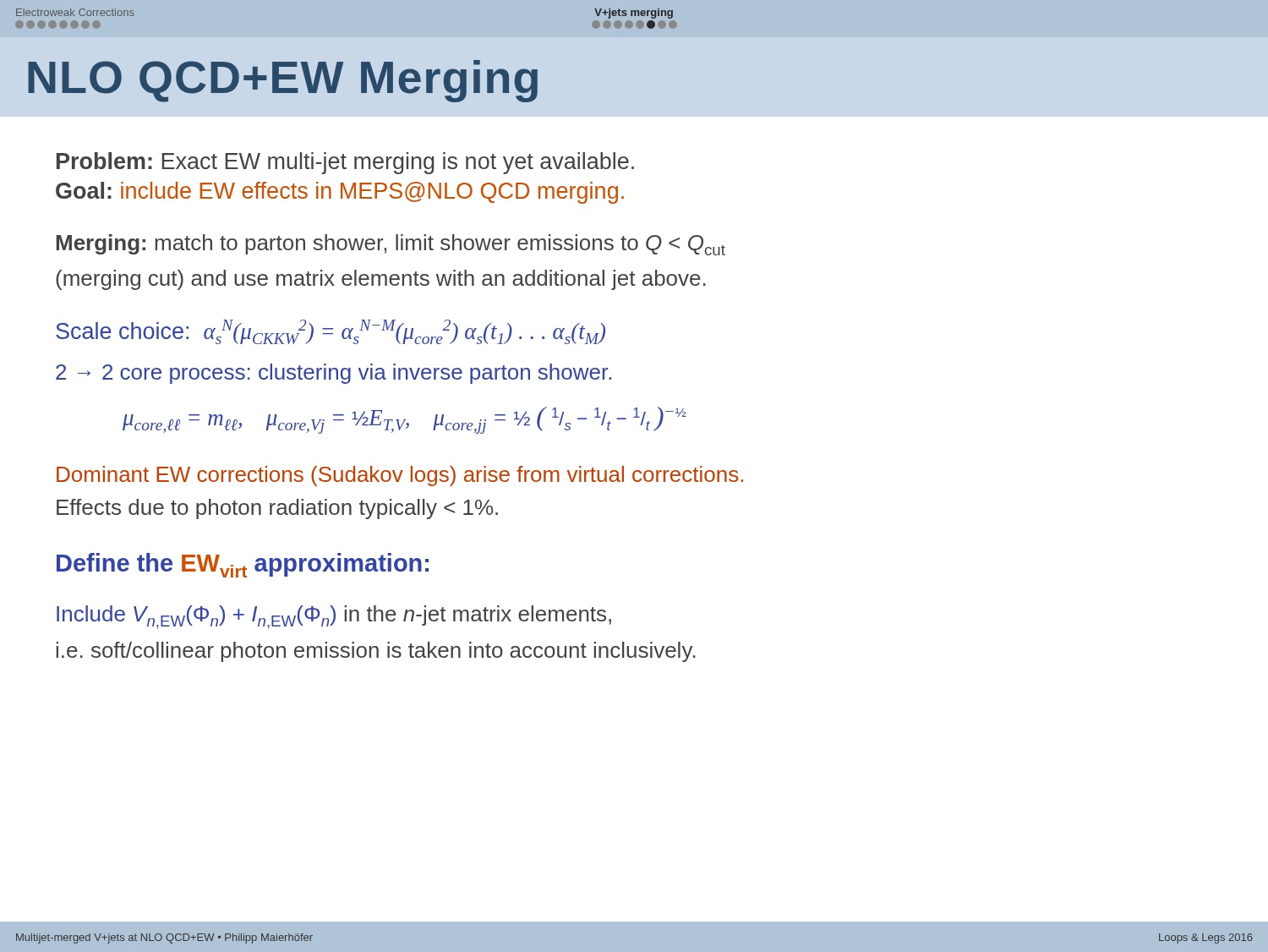Locate the section header containing "Define the EWvirt approximation:"
This screenshot has width=1268, height=952.
pos(243,565)
